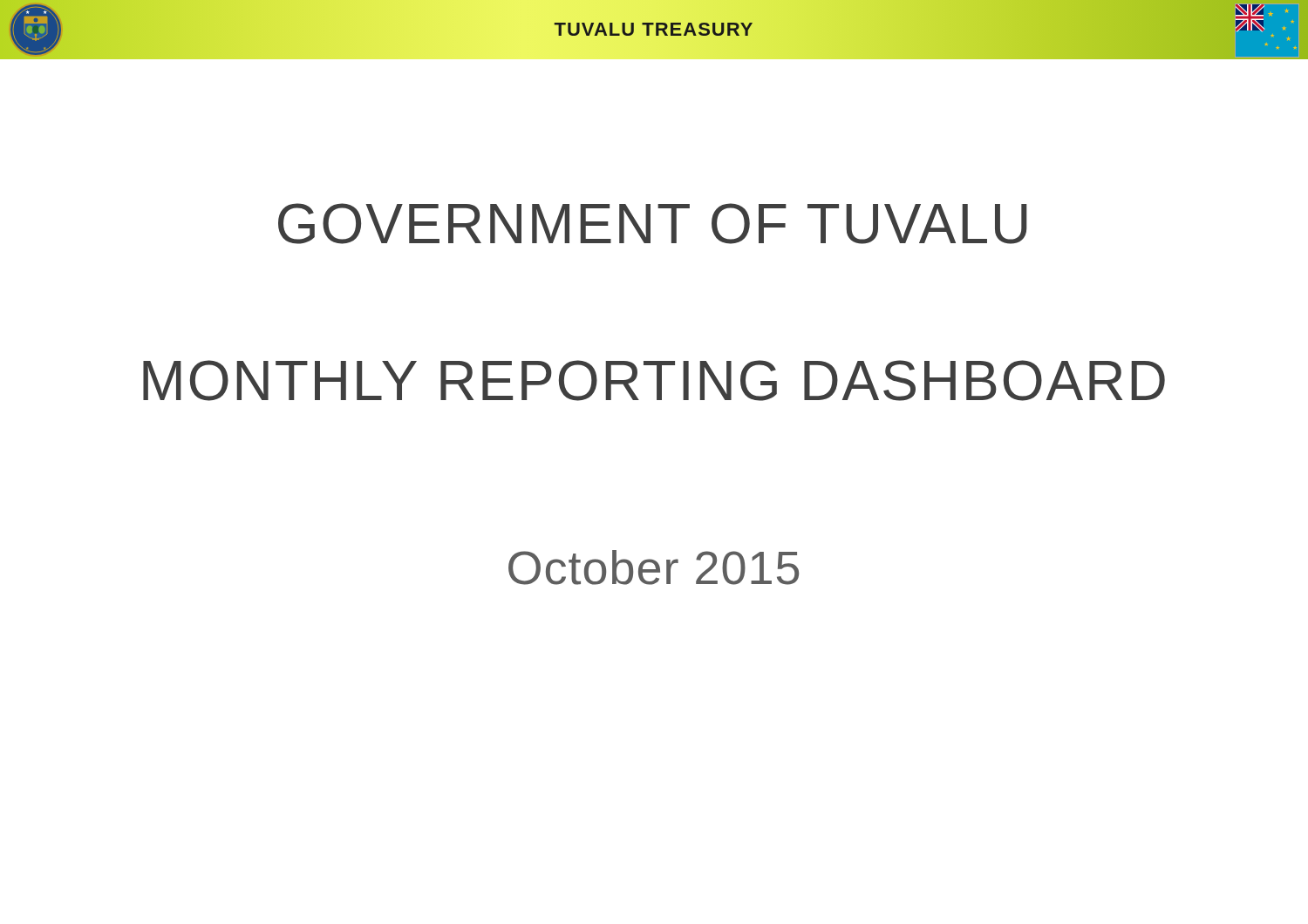This screenshot has height=924, width=1308.
Task: Click on the text that reads "October 2015"
Action: click(x=654, y=567)
